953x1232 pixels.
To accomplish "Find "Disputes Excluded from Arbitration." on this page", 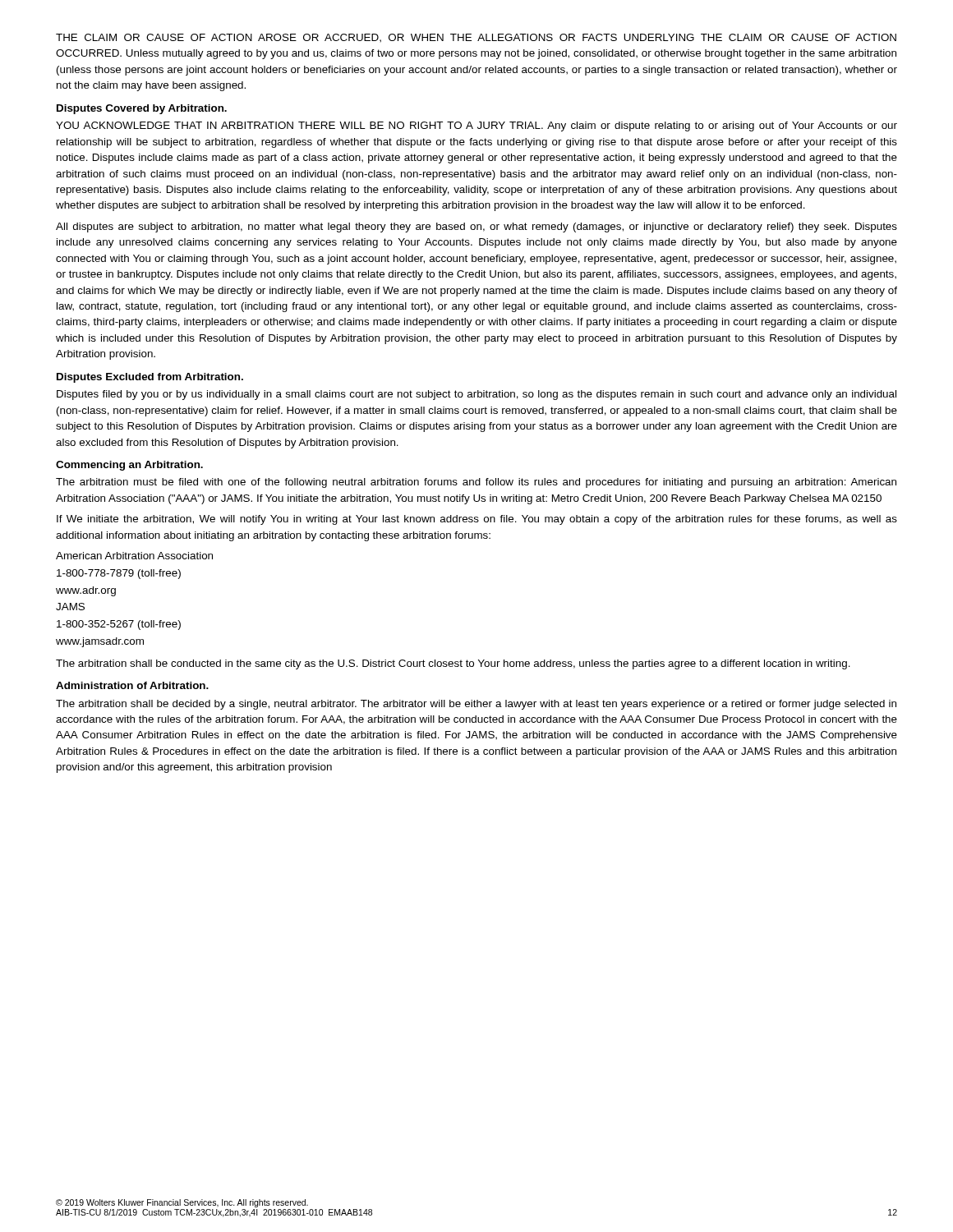I will click(x=150, y=376).
